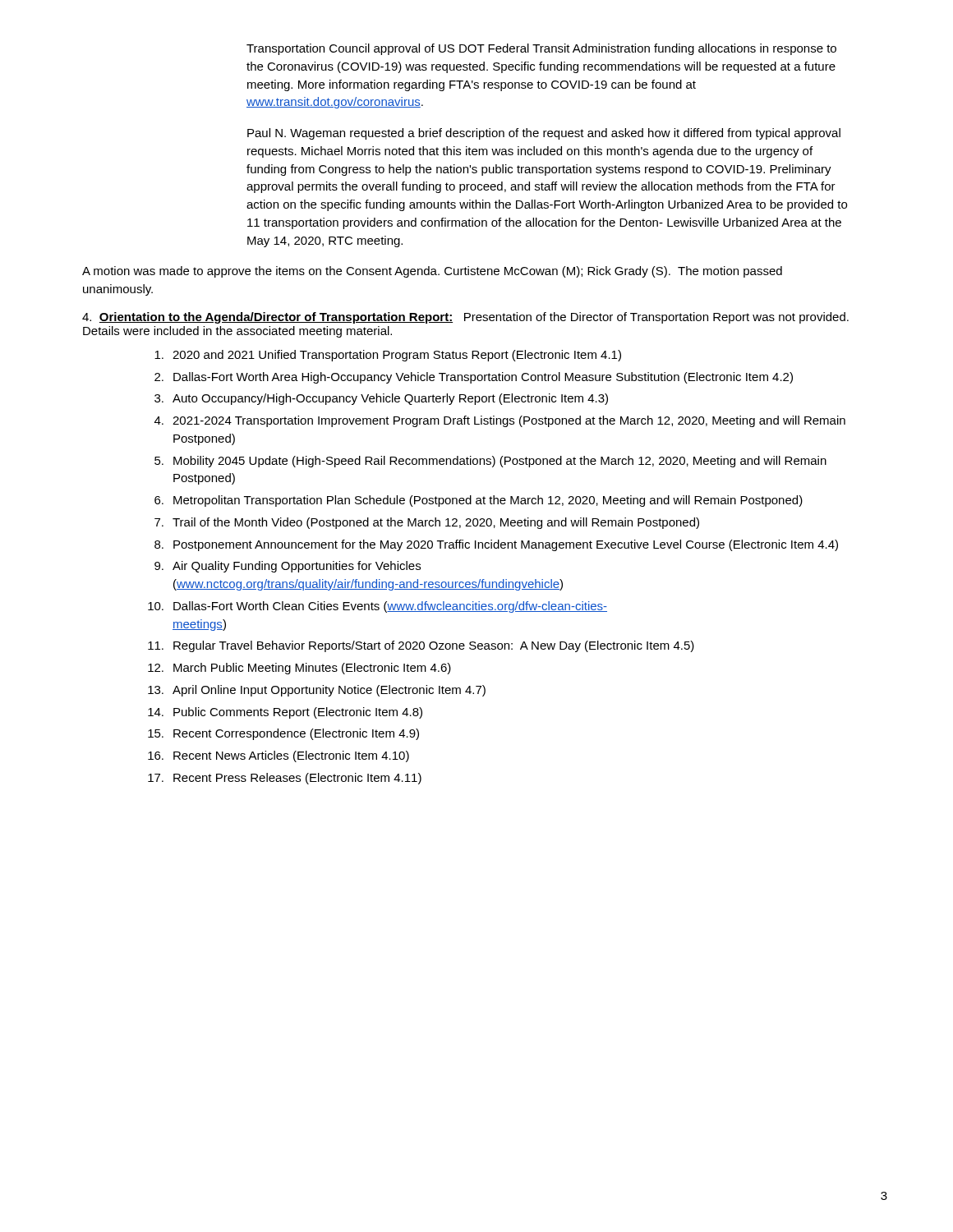Screen dimensions: 1232x953
Task: Click on the list item containing "17. Recent Press"
Action: pyautogui.click(x=285, y=779)
